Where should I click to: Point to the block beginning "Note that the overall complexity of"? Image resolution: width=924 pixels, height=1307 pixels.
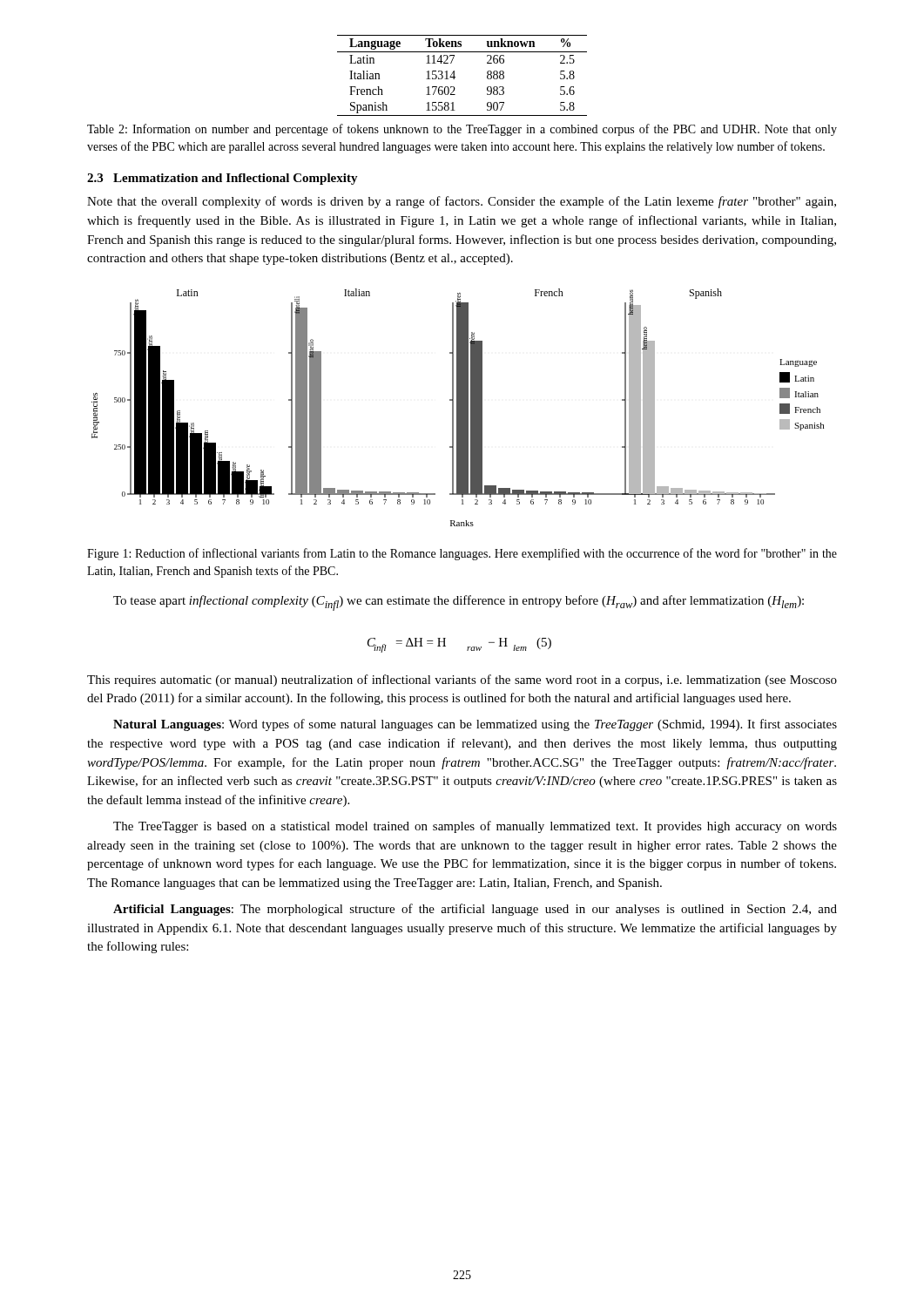(462, 230)
